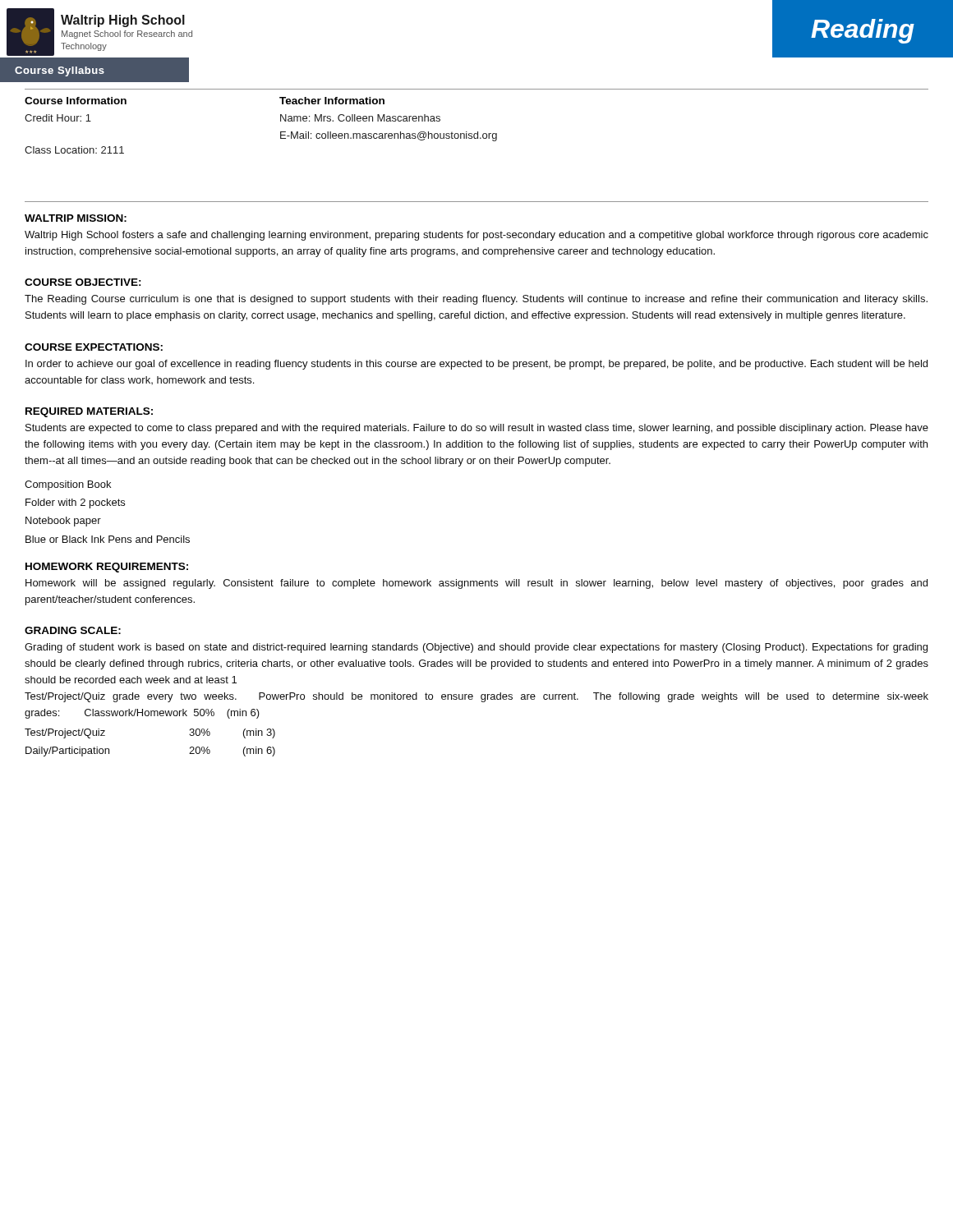Locate the element starting "WALTRIP MISSION:"
The height and width of the screenshot is (1232, 953).
(x=76, y=218)
